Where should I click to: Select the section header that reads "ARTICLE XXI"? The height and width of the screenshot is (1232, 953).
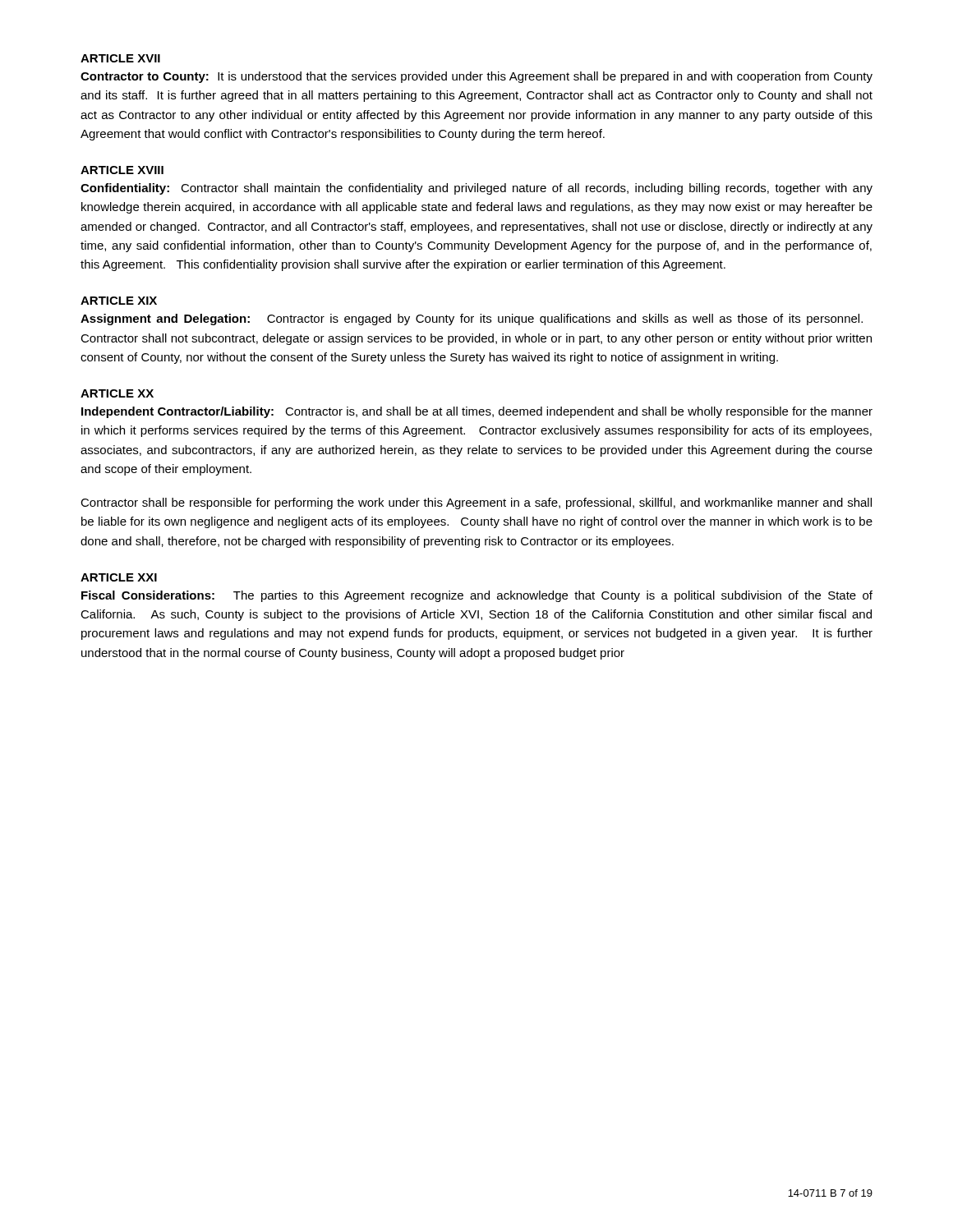point(119,577)
